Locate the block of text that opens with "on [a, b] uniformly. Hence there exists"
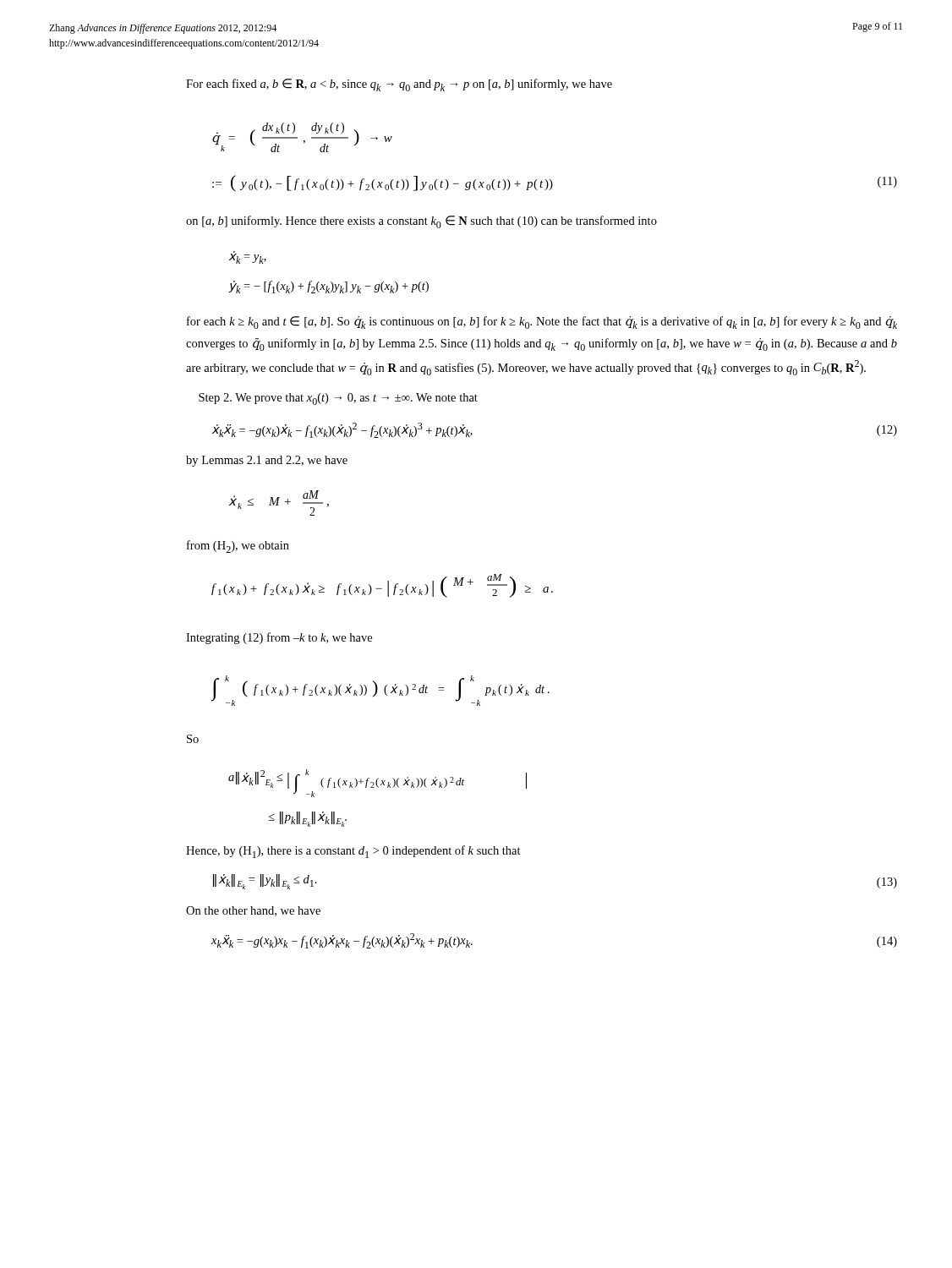 (421, 222)
